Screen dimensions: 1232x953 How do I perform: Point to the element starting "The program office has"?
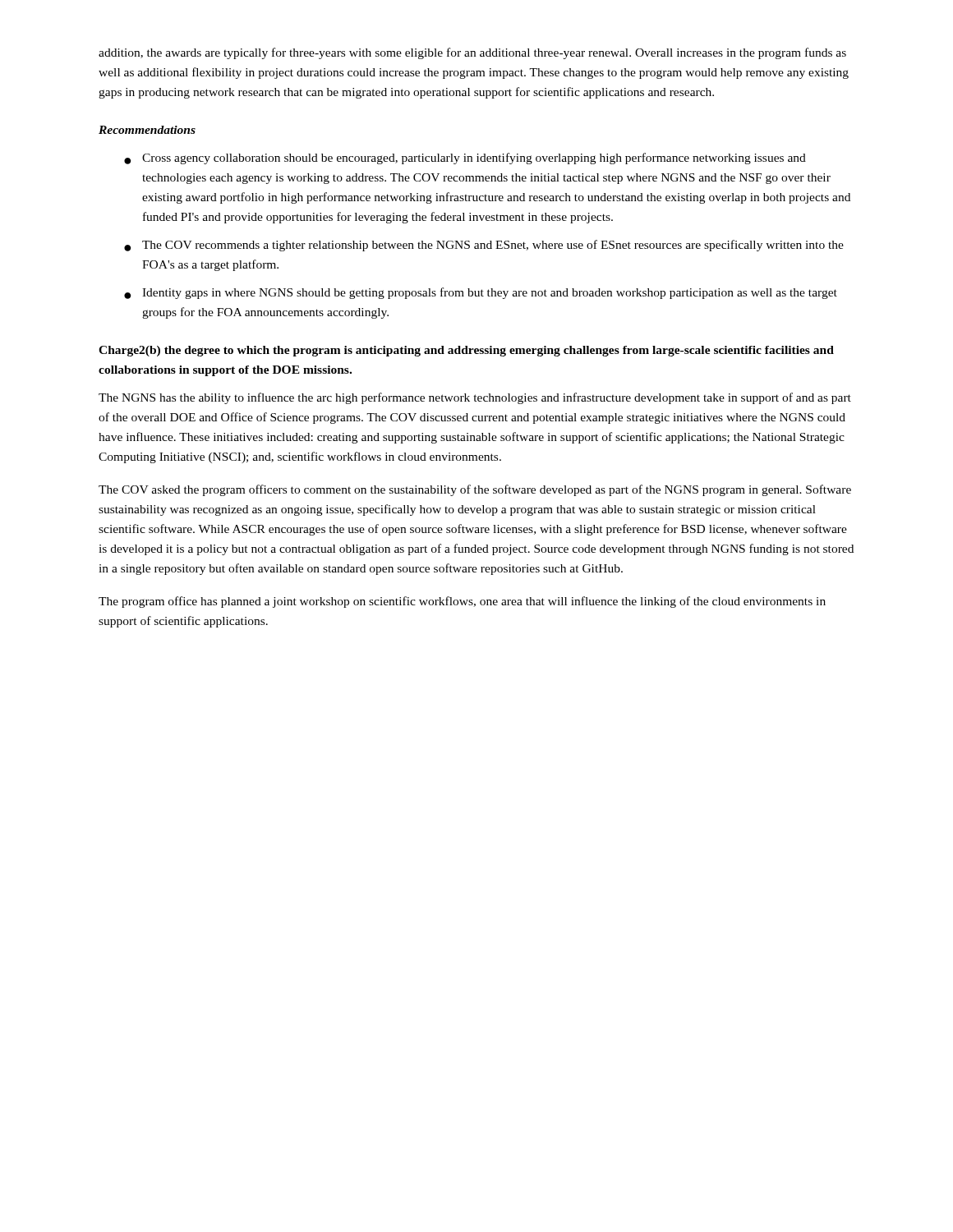point(462,611)
